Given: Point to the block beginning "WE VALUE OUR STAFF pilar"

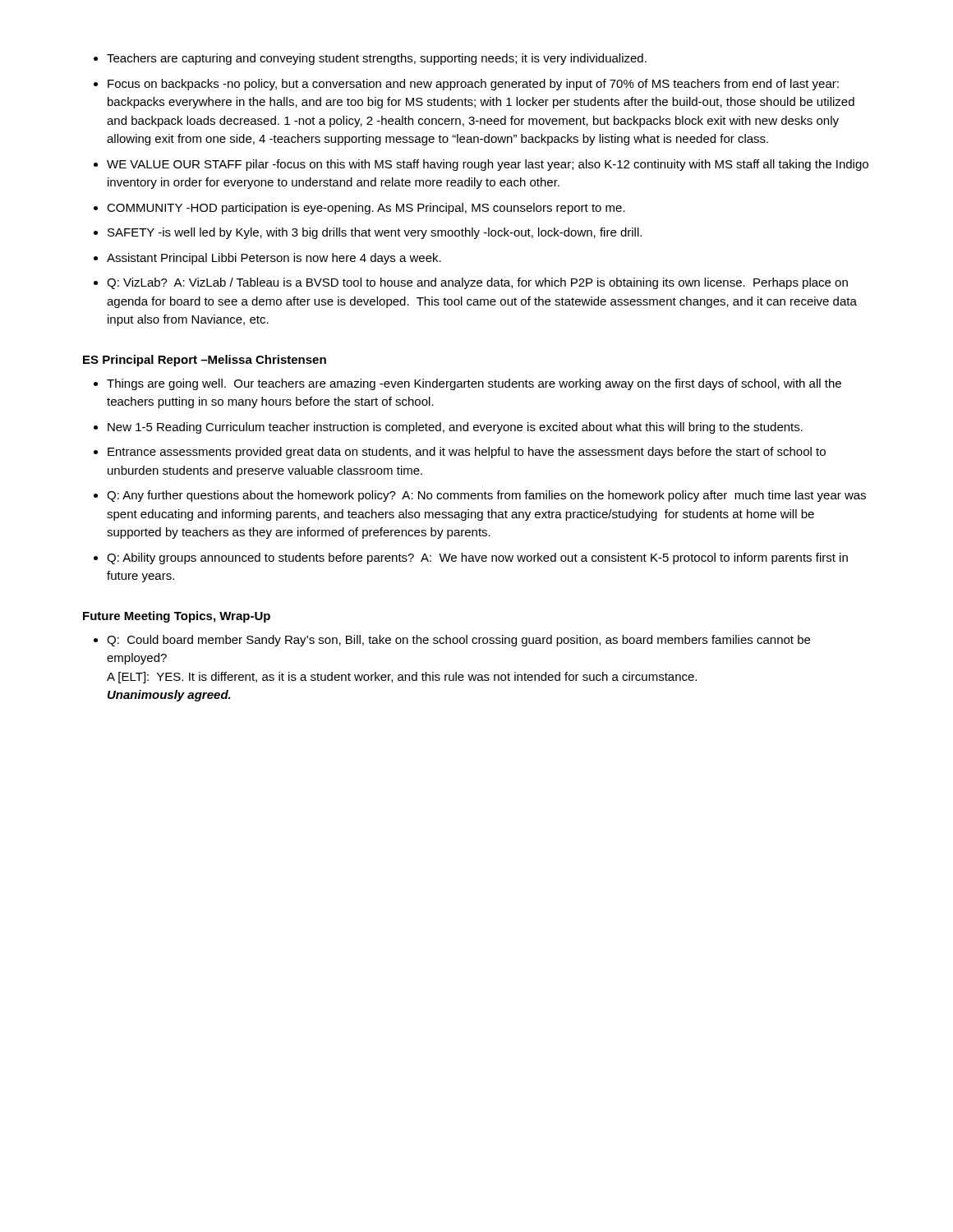Looking at the screenshot, I should (x=489, y=173).
